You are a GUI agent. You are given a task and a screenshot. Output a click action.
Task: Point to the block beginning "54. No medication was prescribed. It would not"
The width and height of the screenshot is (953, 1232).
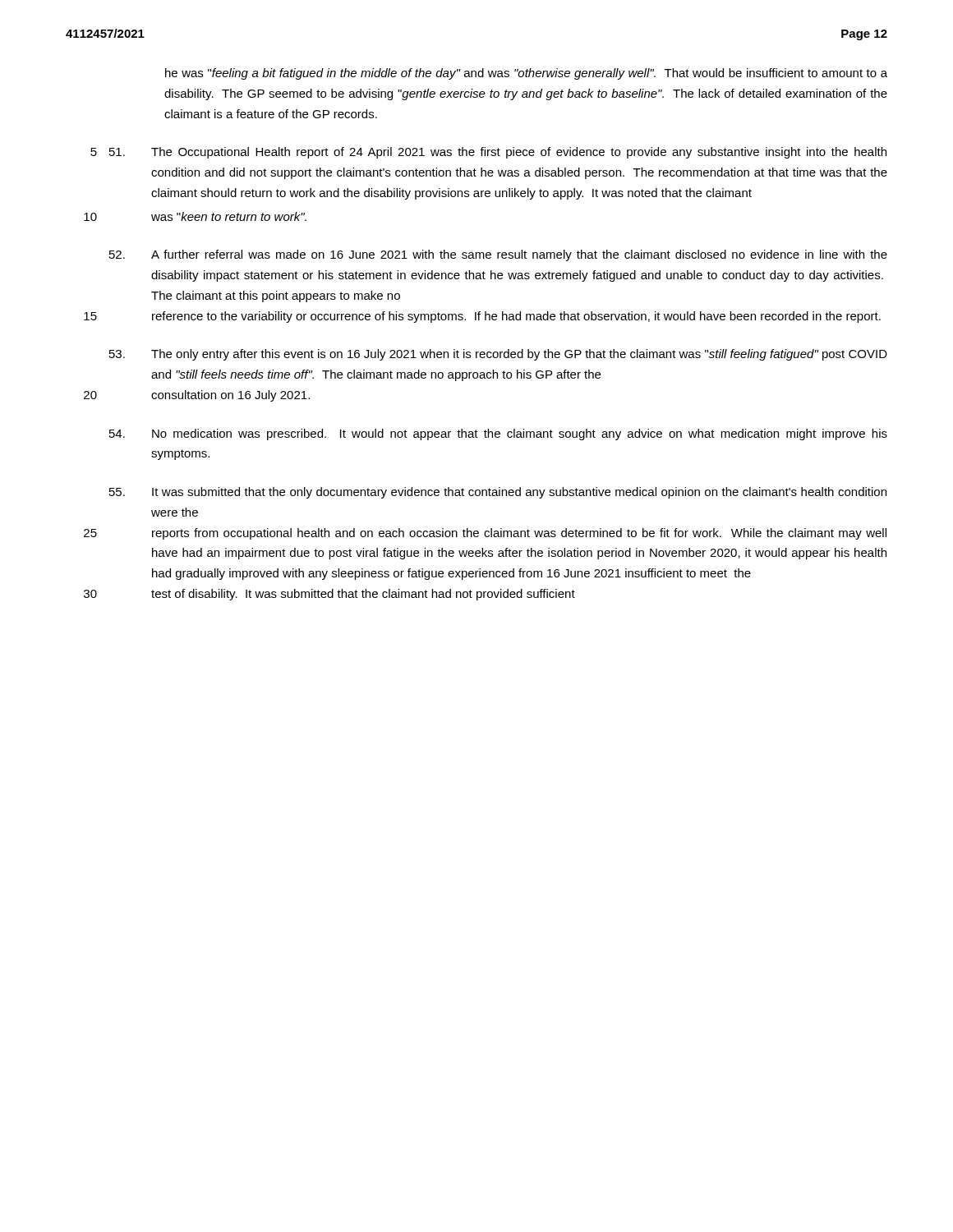(476, 444)
